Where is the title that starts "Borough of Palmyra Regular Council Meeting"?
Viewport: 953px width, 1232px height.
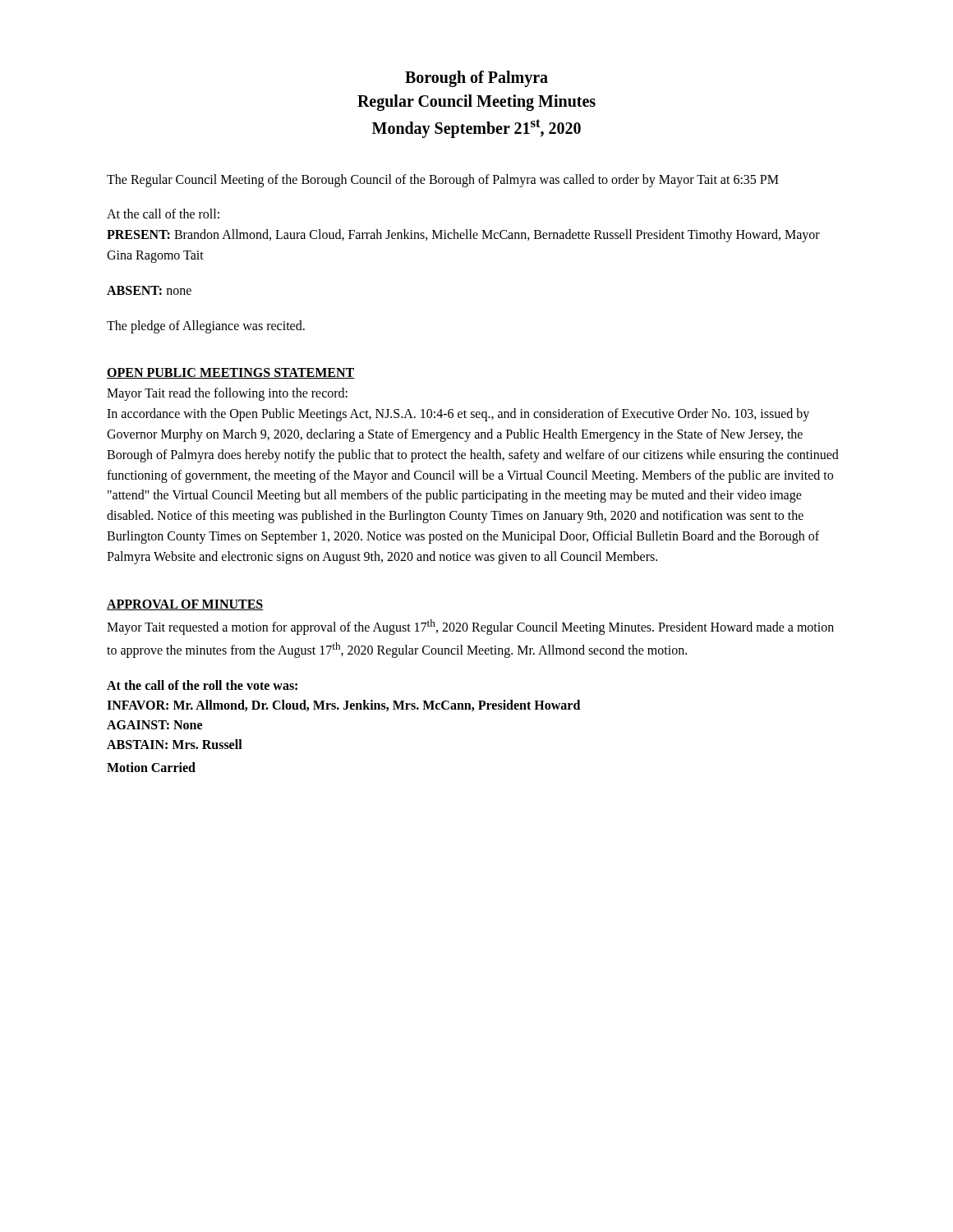[x=476, y=103]
